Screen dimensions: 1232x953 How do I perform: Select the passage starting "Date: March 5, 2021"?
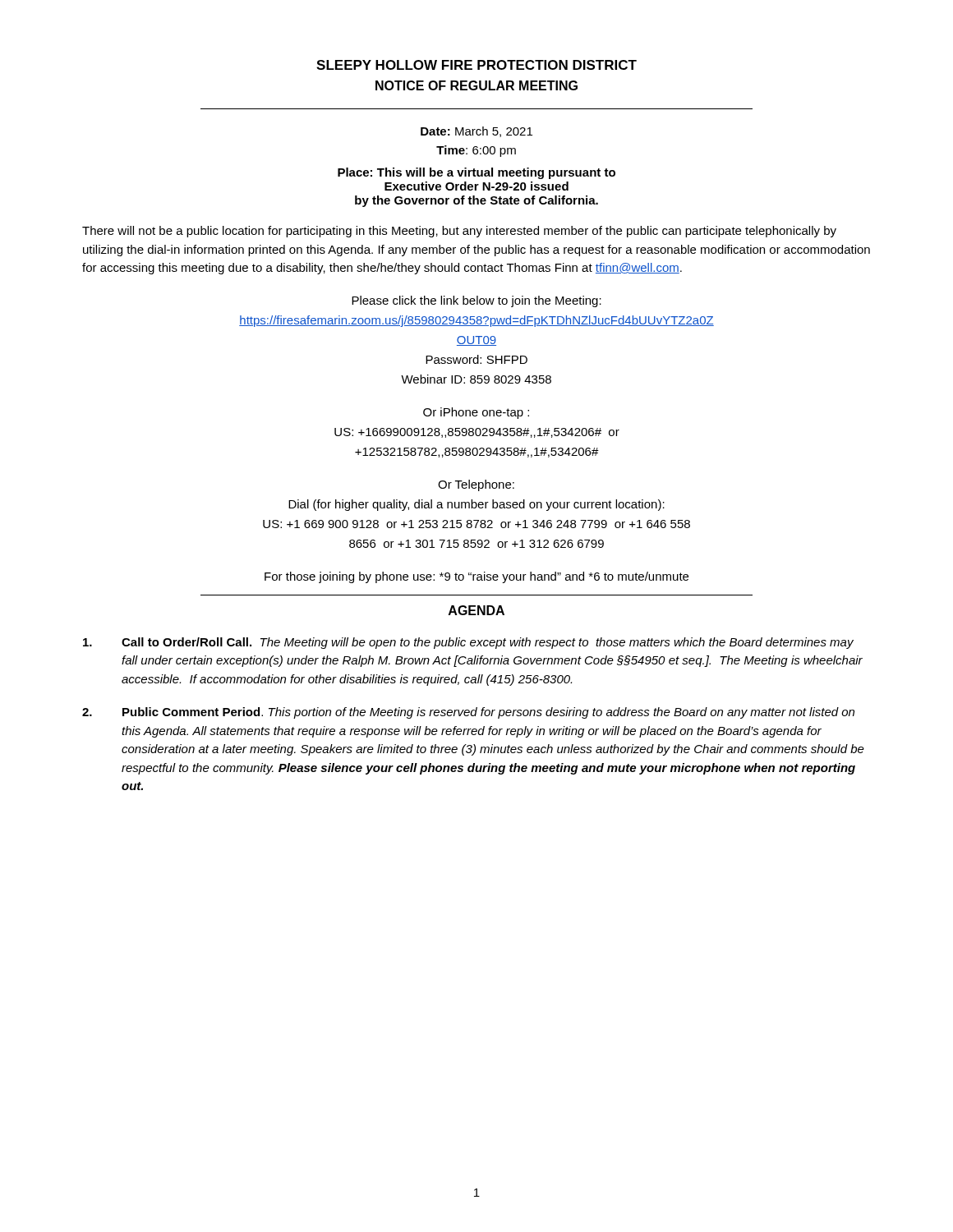click(476, 166)
